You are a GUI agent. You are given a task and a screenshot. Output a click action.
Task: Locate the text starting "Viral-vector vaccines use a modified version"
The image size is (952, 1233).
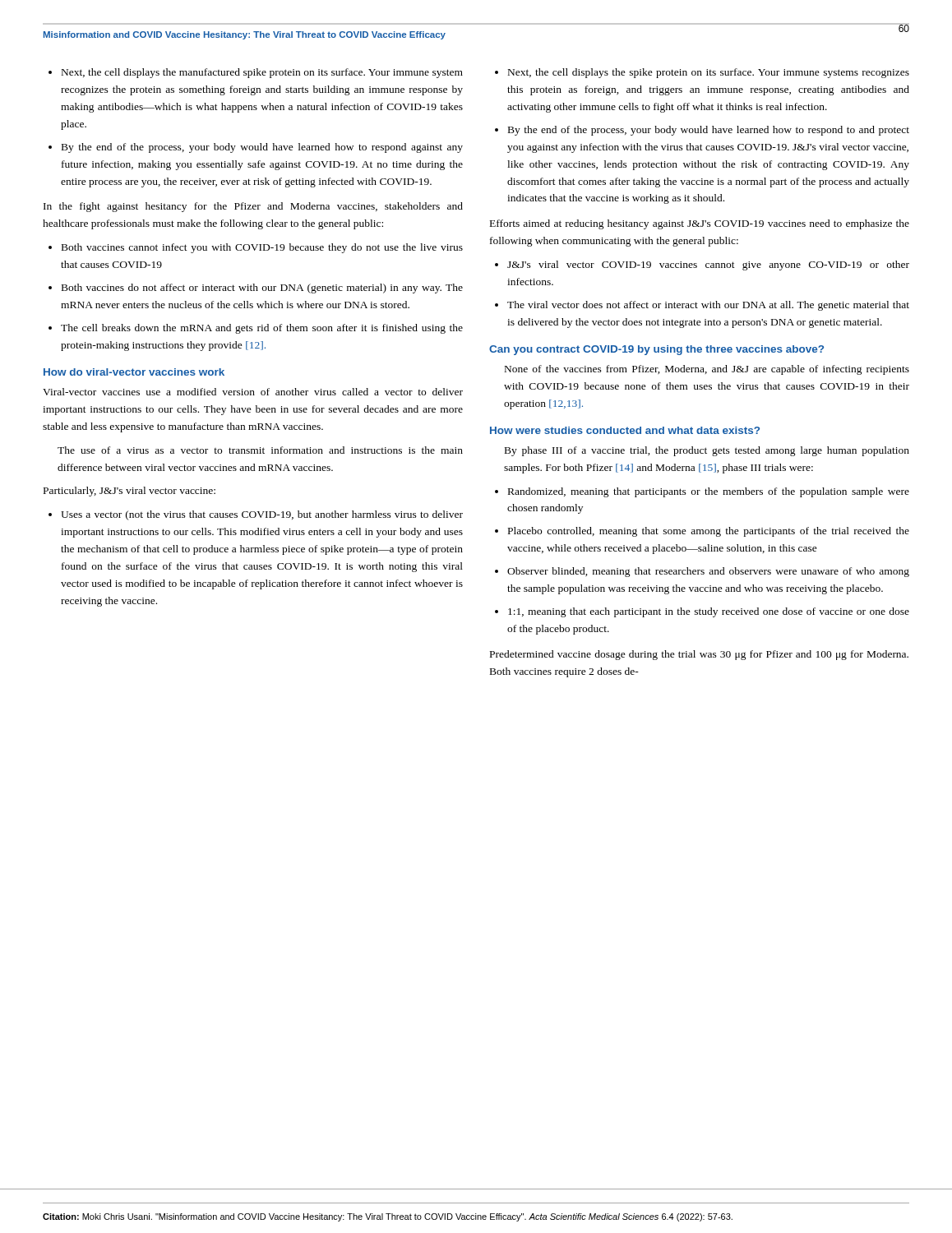tap(253, 409)
